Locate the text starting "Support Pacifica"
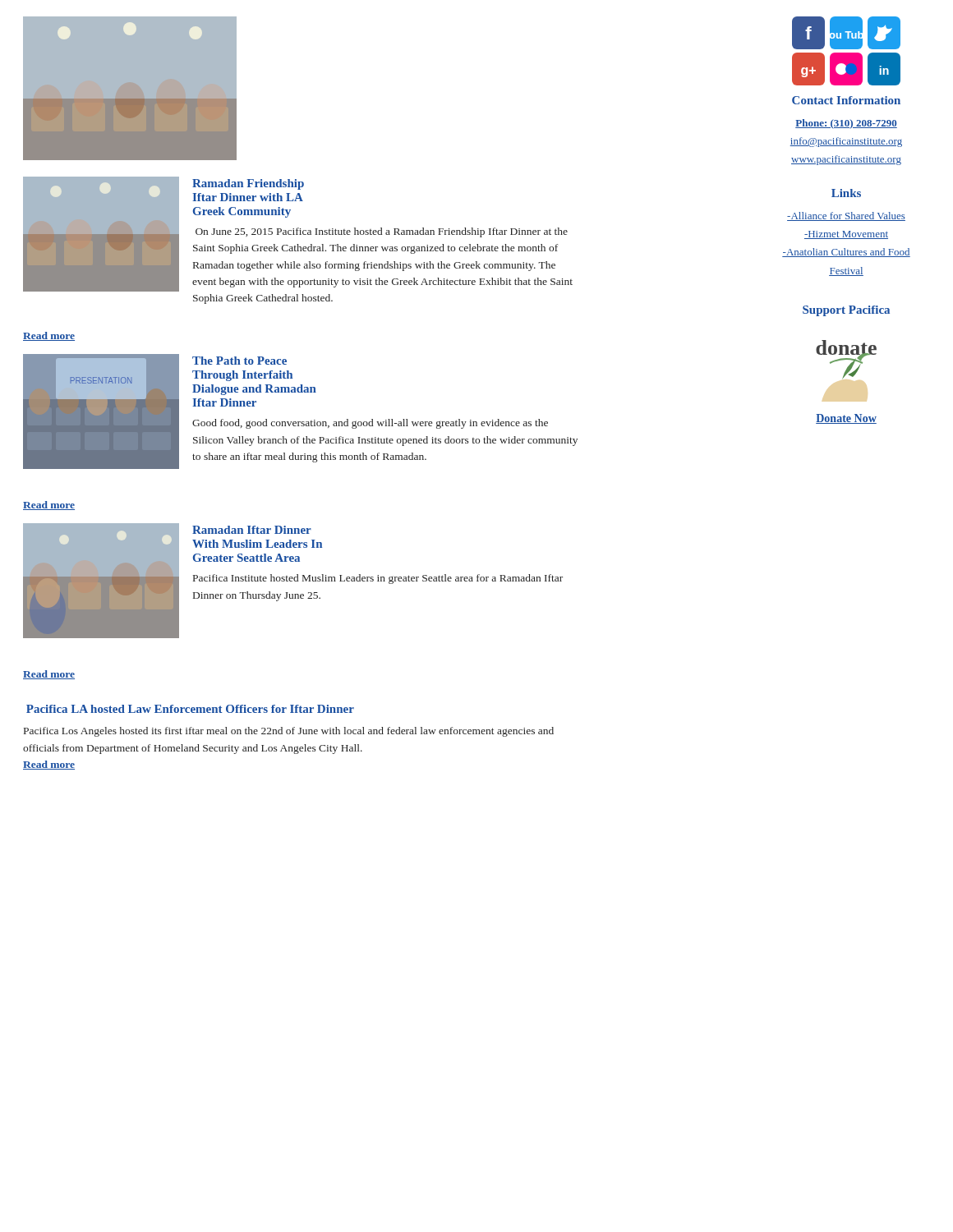 point(846,309)
